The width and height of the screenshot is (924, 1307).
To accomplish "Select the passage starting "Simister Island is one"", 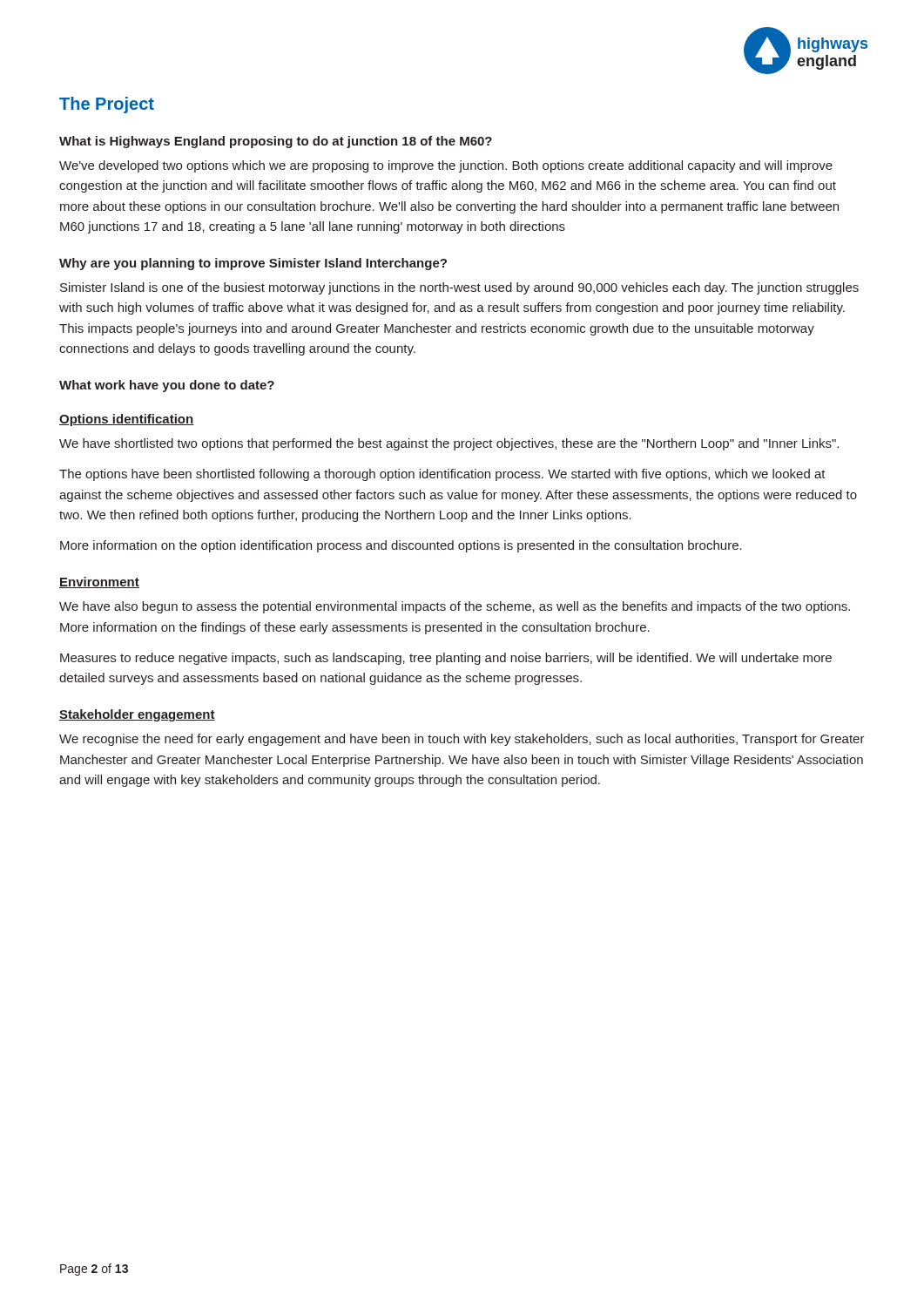I will click(459, 317).
